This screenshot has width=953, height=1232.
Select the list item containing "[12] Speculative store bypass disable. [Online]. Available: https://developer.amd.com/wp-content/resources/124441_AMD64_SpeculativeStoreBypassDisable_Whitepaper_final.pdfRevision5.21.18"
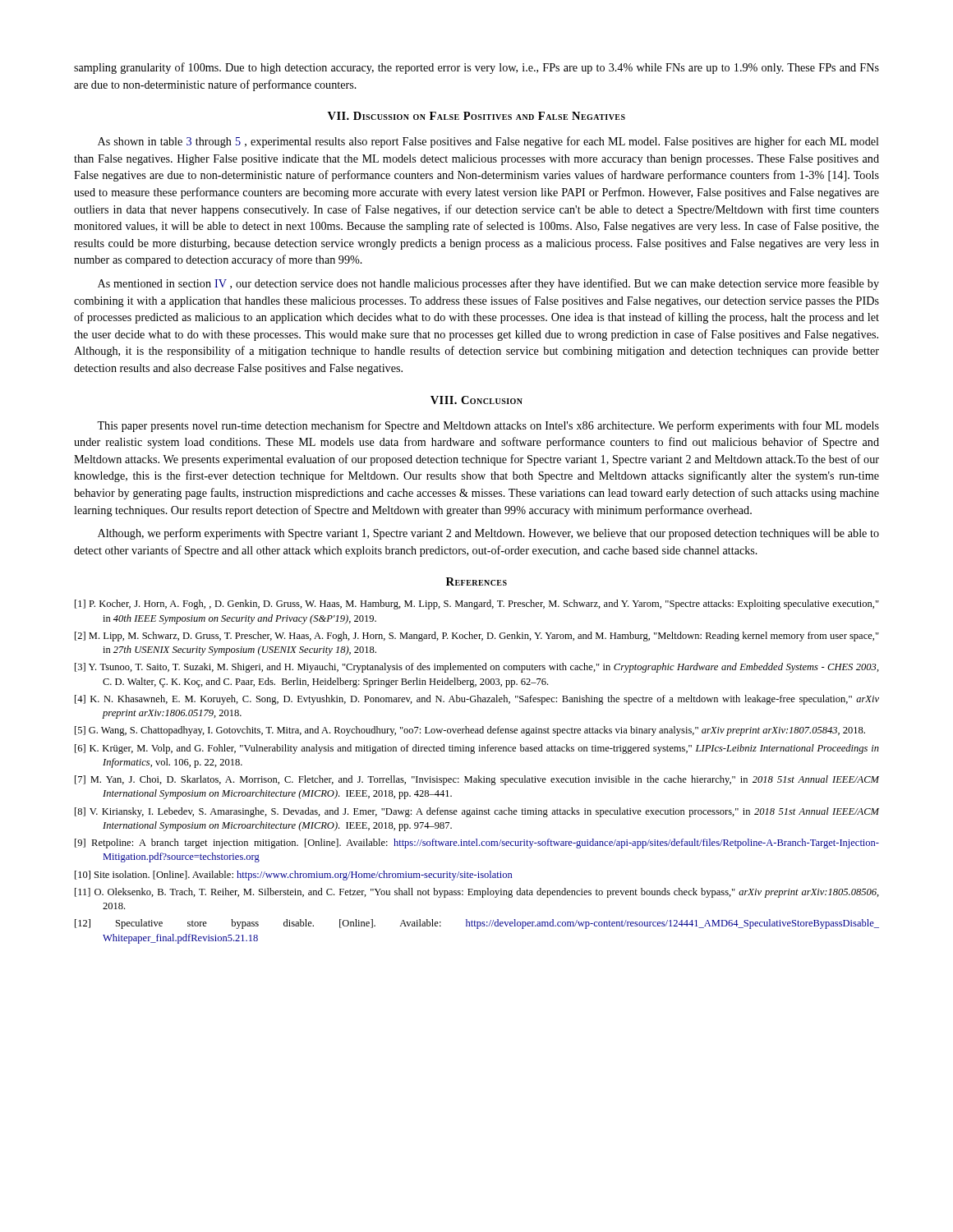[x=476, y=931]
